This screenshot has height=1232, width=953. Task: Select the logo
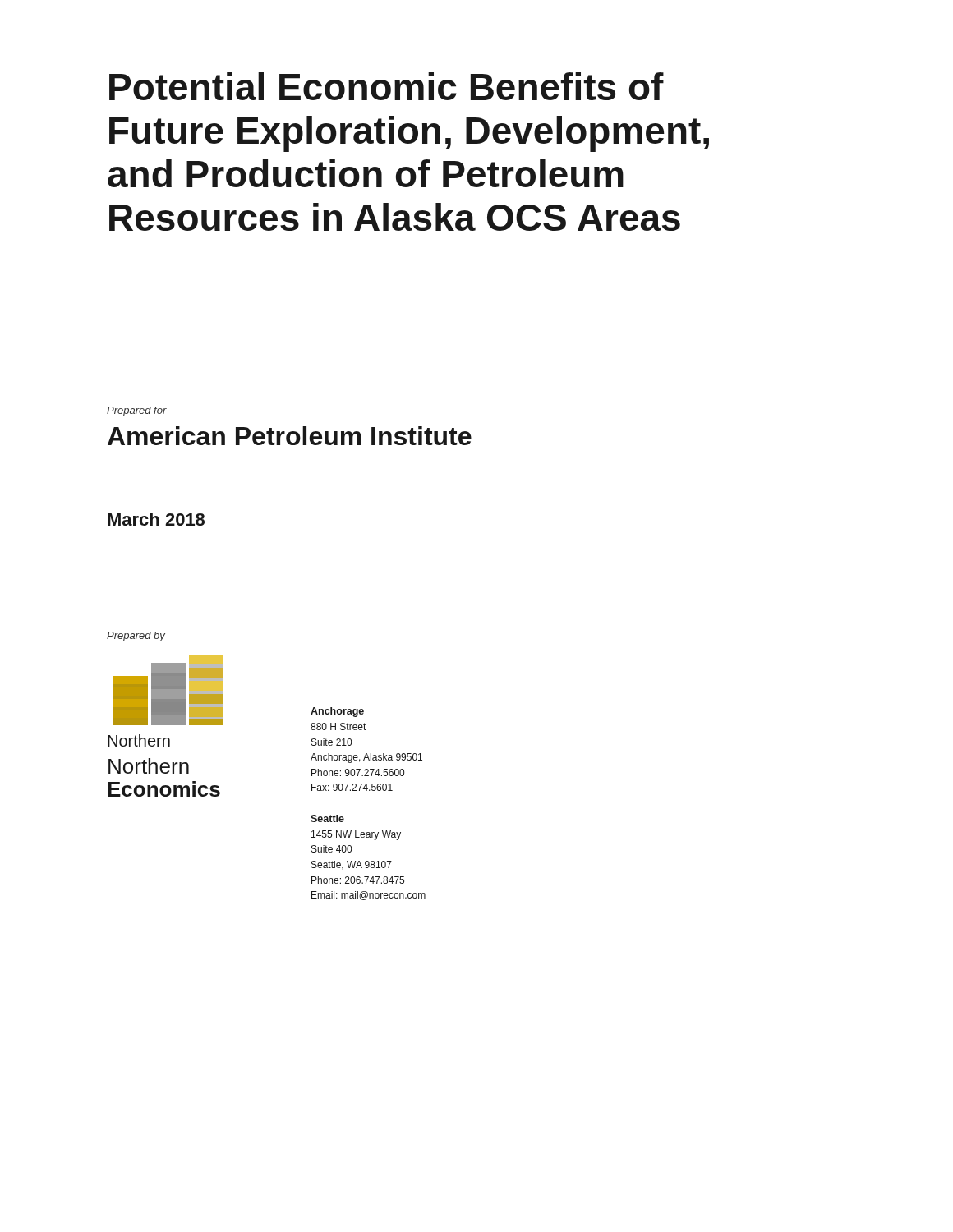pyautogui.click(x=197, y=726)
